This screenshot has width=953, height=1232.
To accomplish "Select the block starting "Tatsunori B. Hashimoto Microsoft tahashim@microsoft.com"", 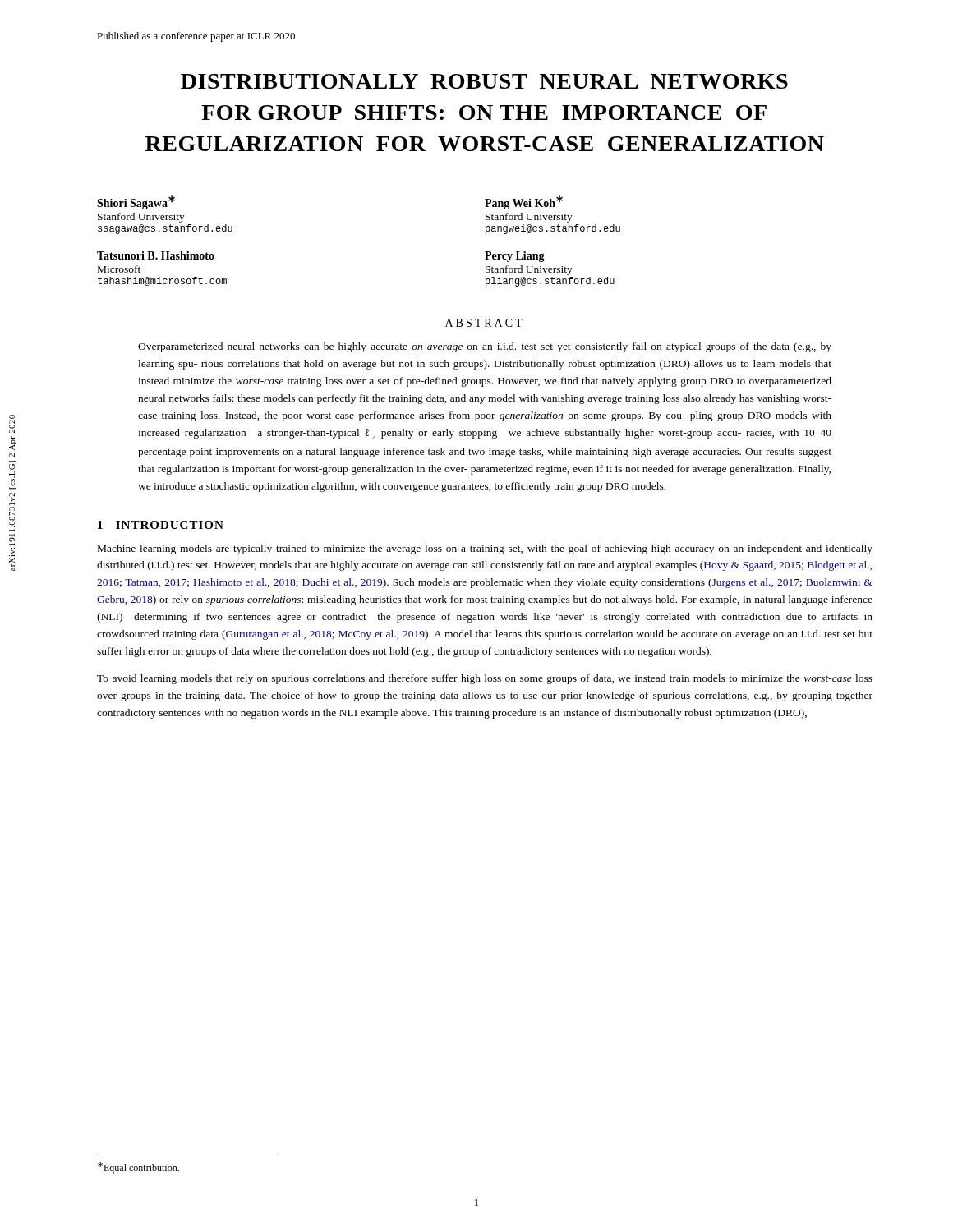I will [156, 255].
